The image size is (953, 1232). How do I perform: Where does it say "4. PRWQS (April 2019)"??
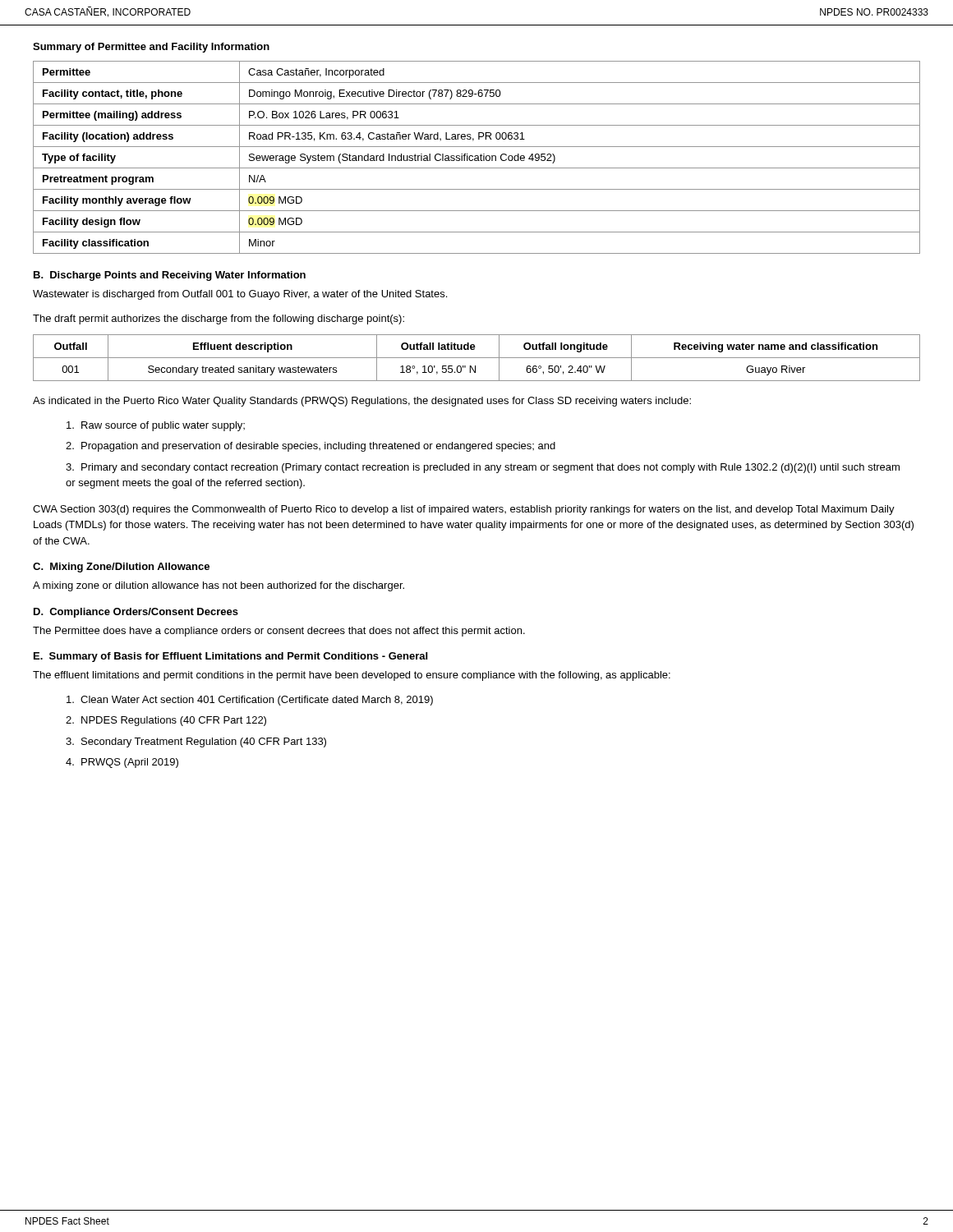point(122,762)
